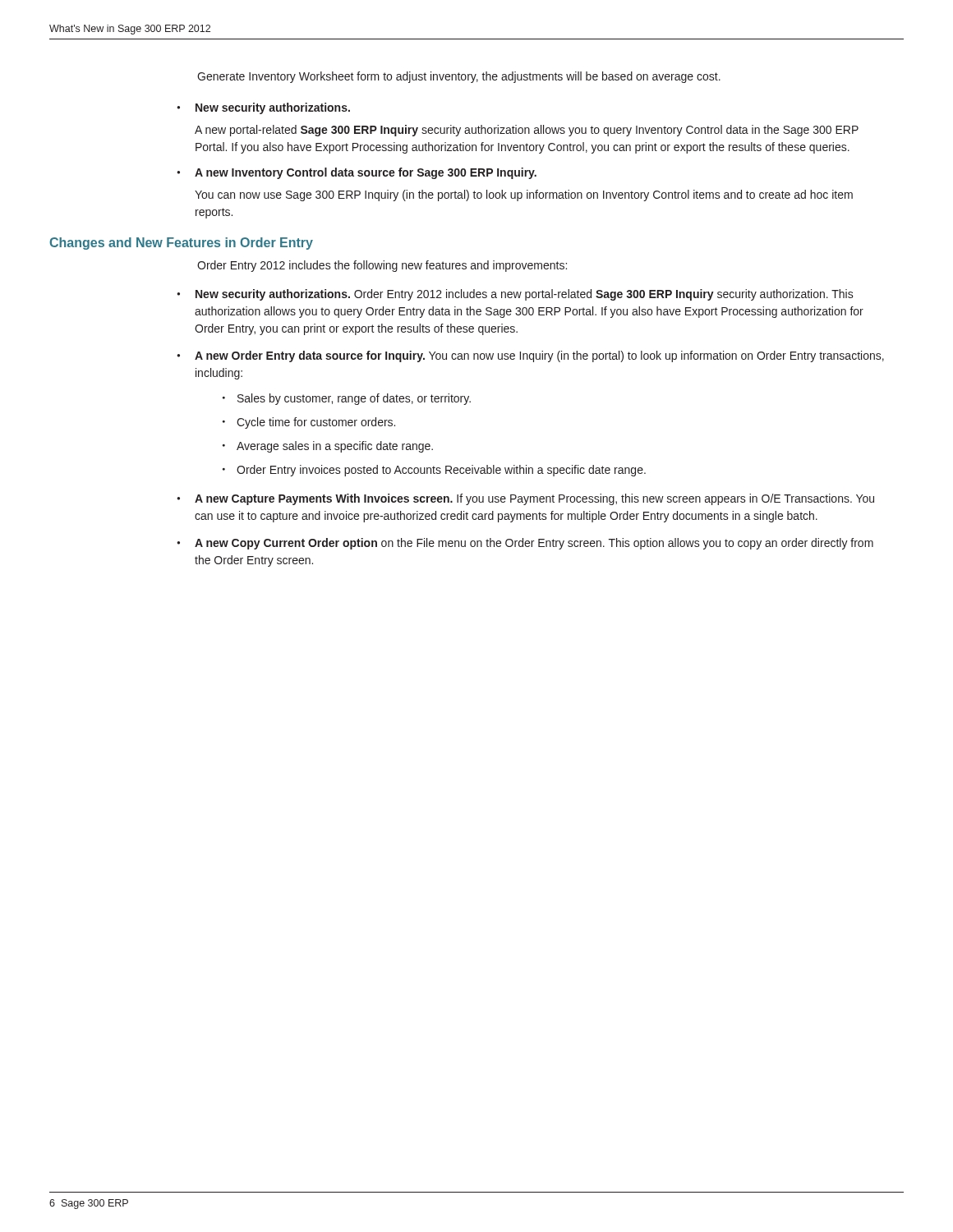Click the passage that begins "Order Entry 2012 includes the following"
Image resolution: width=953 pixels, height=1232 pixels.
pos(542,266)
